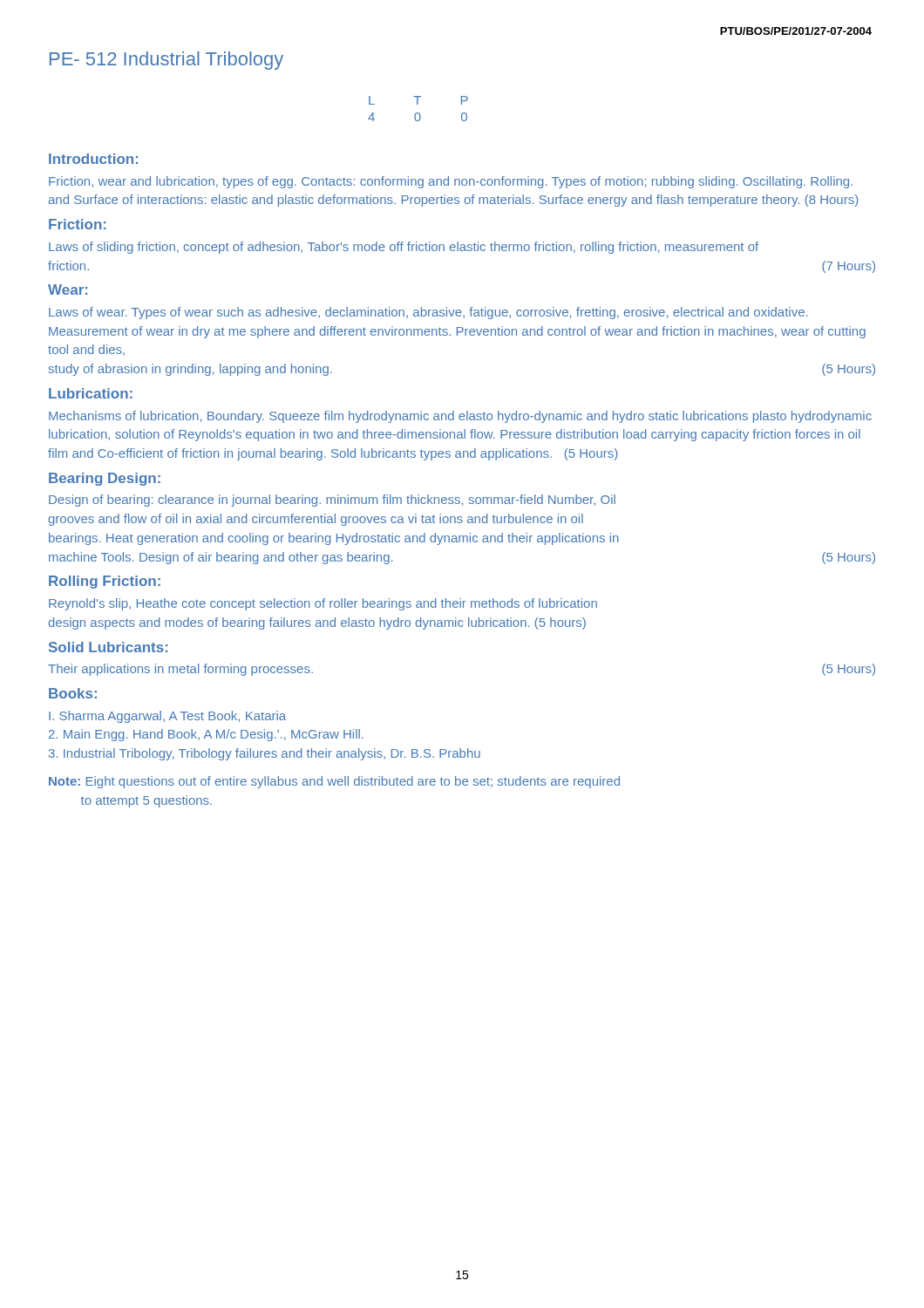Click where it says "PE- 512 Industrial Tribology"

point(166,59)
